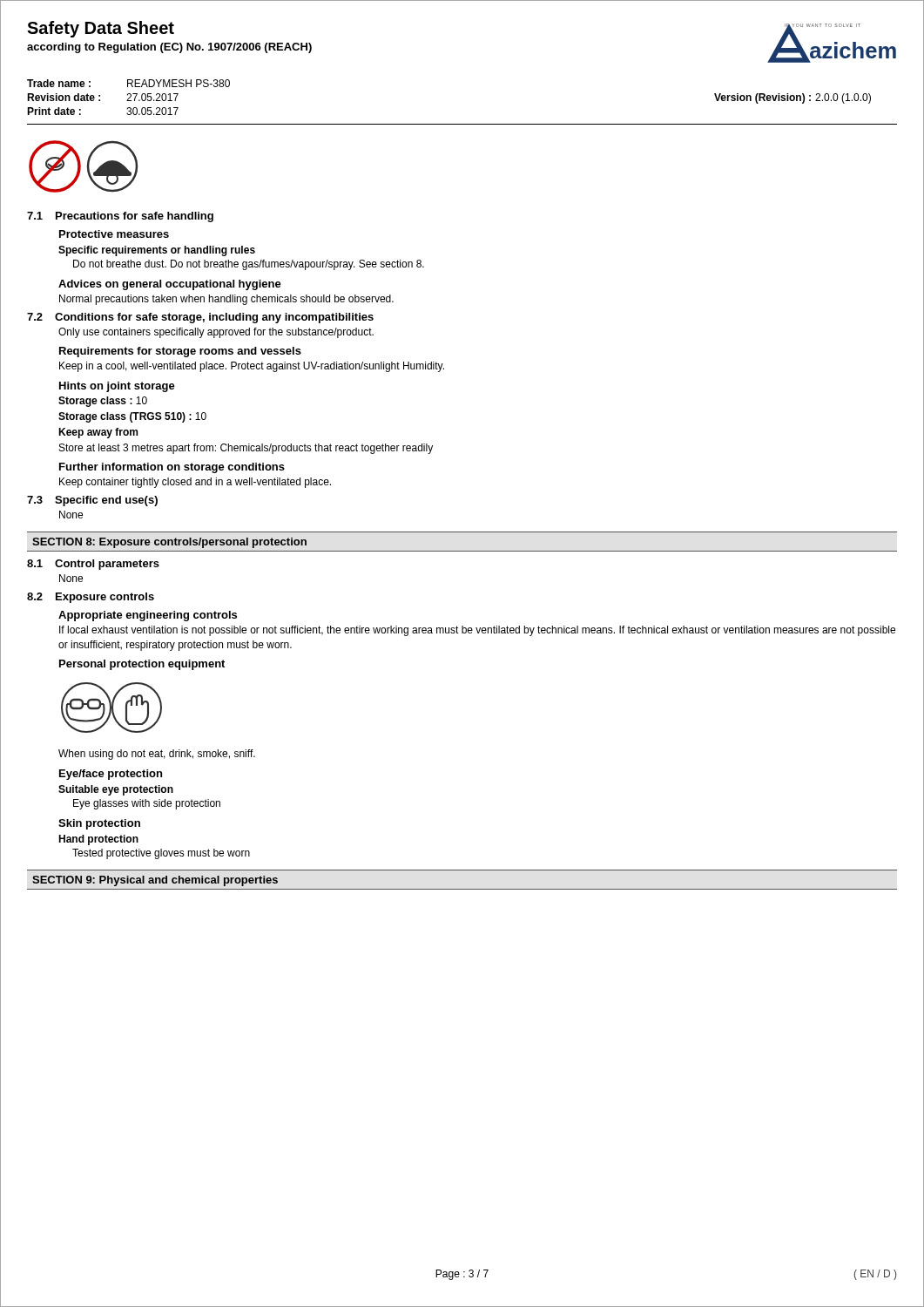Image resolution: width=924 pixels, height=1307 pixels.
Task: Click on the text block with the text "Storage class : 10 Storage"
Action: click(103, 402)
